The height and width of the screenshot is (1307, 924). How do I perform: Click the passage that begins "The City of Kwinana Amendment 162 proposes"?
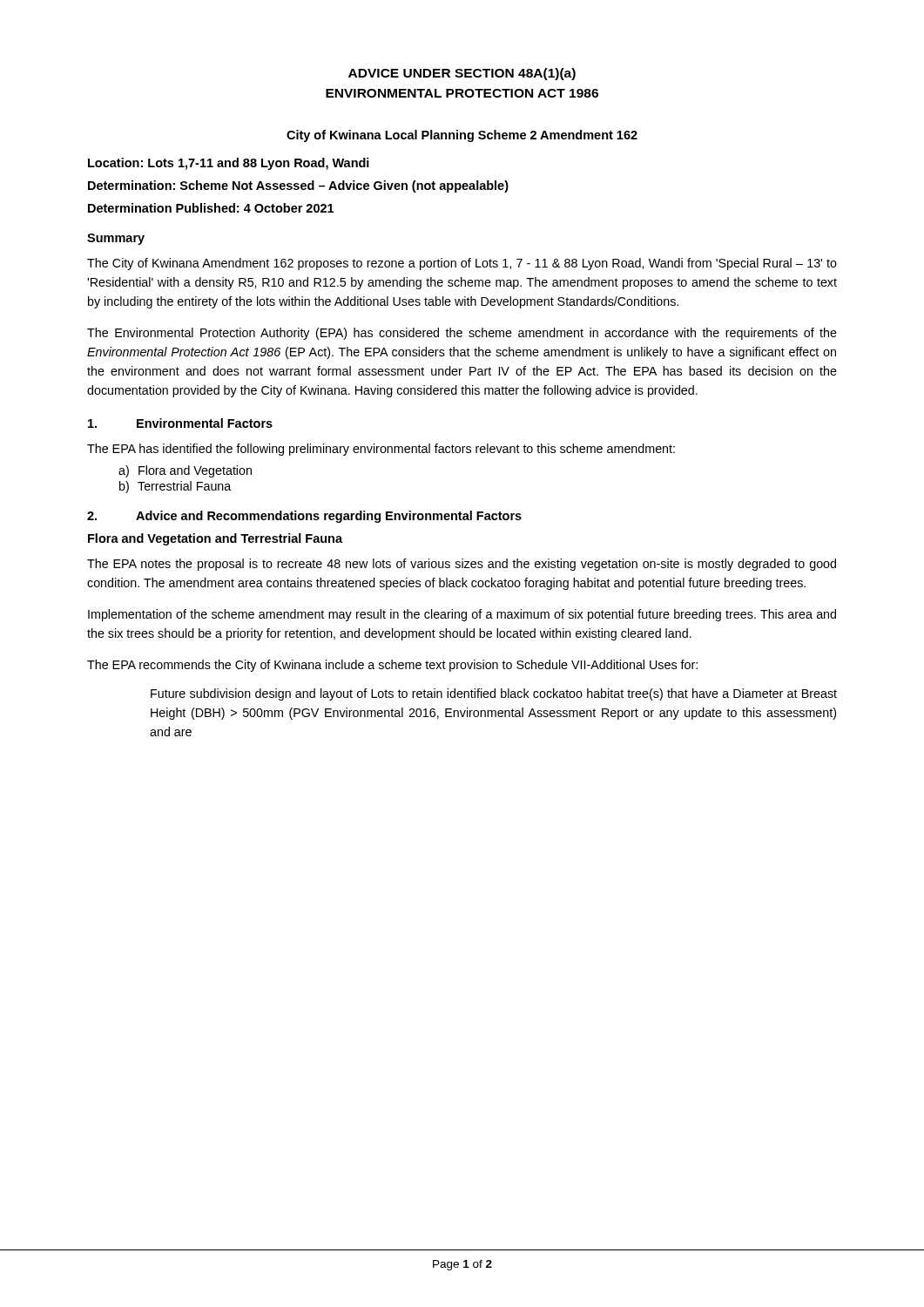coord(462,282)
